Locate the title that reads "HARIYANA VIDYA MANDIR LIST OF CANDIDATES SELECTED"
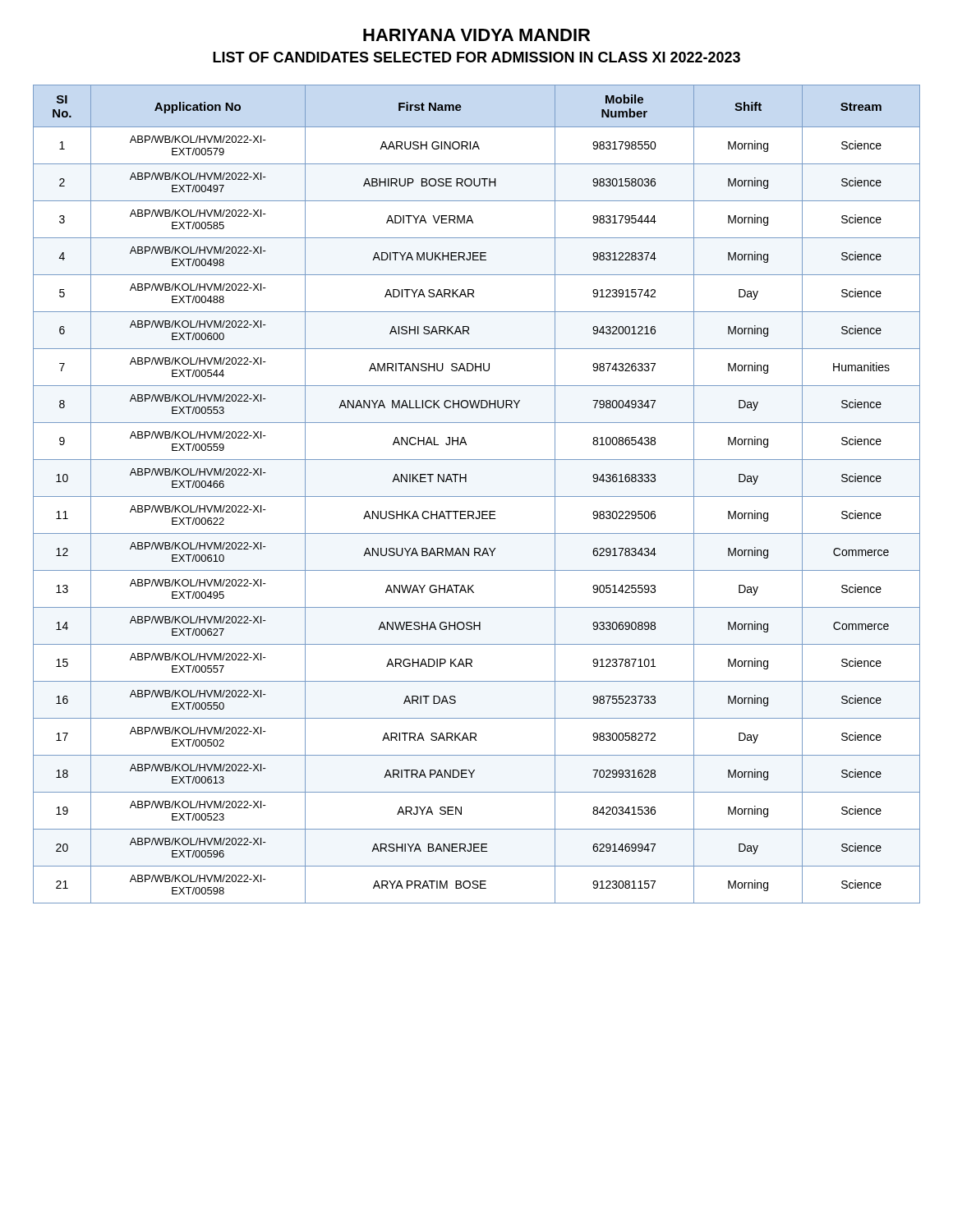Viewport: 953px width, 1232px height. [476, 46]
